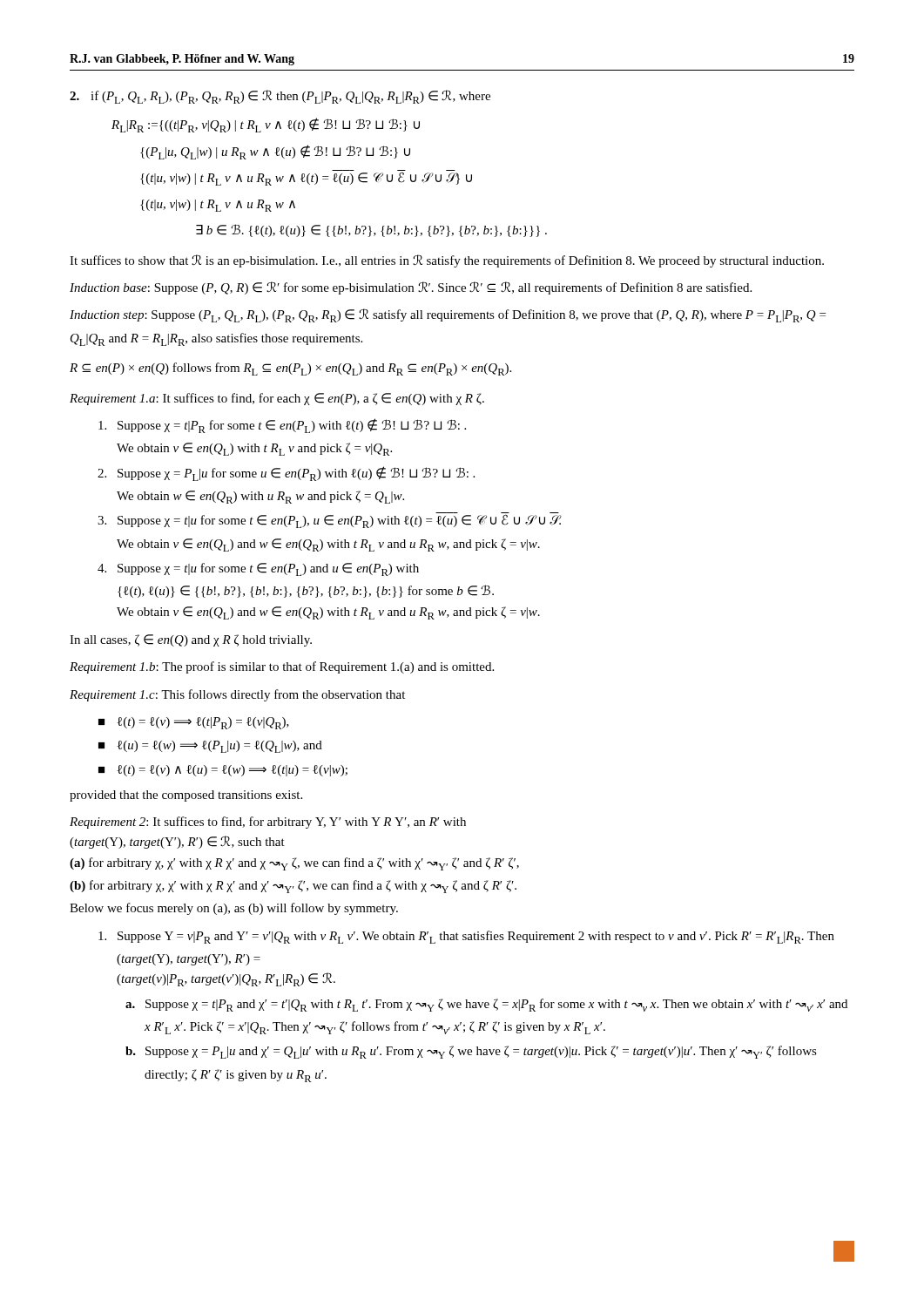The image size is (924, 1307).
Task: Select the text starting "Requirement 1.c: This follows directly"
Action: point(237,695)
